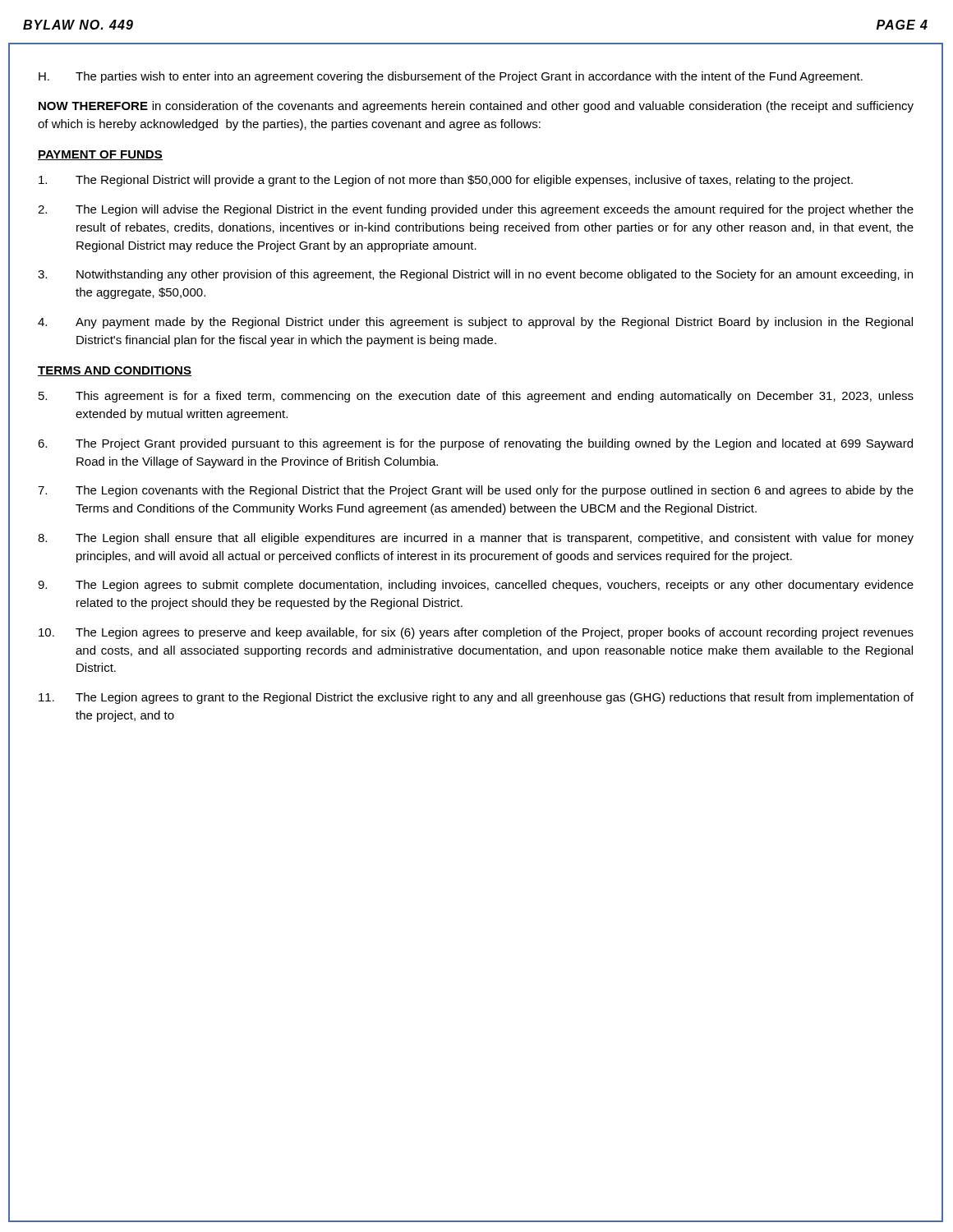The image size is (953, 1232).
Task: Locate the list item containing "7. The Legion covenants"
Action: [x=476, y=499]
